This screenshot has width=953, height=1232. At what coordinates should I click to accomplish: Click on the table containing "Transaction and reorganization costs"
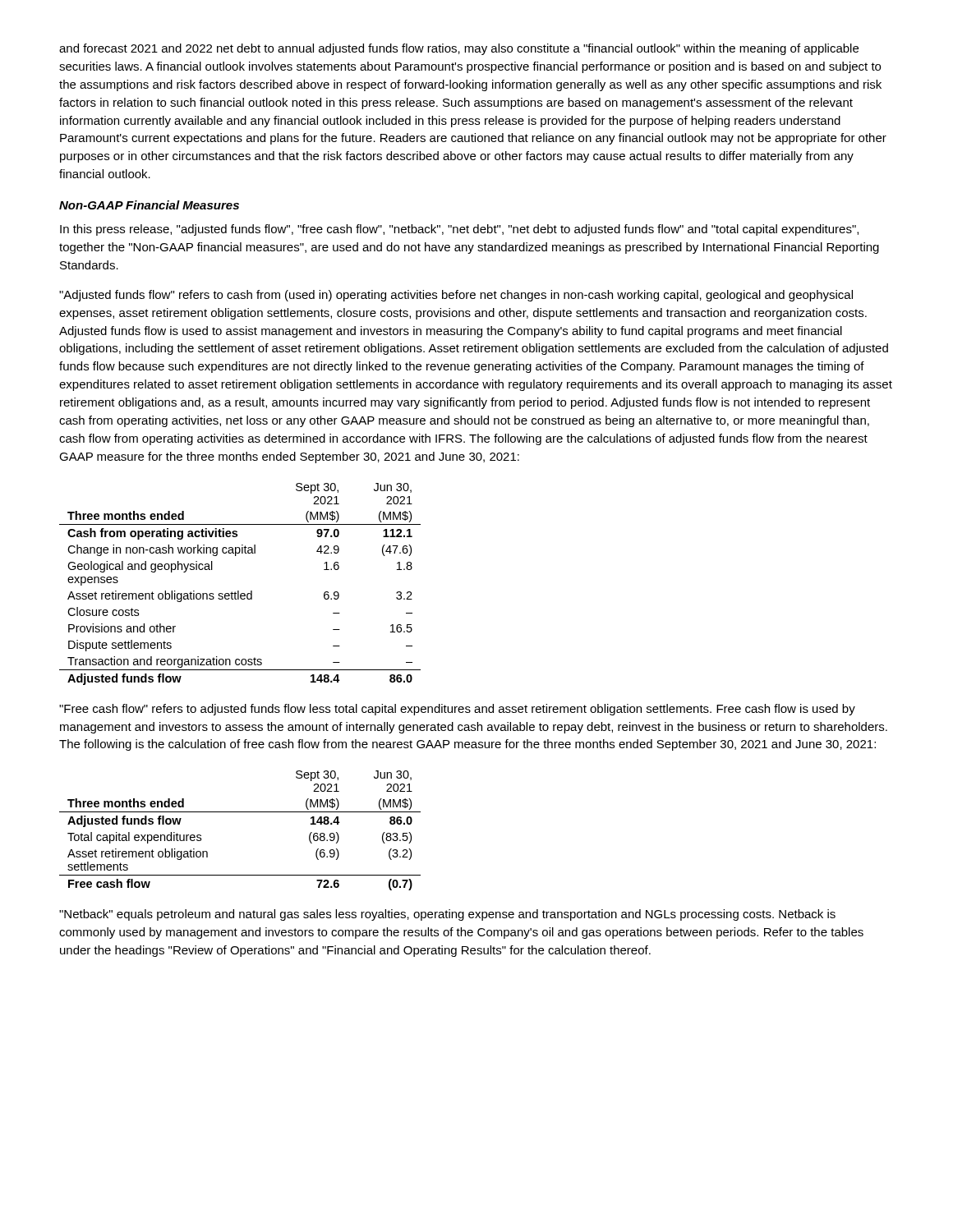pyautogui.click(x=476, y=582)
